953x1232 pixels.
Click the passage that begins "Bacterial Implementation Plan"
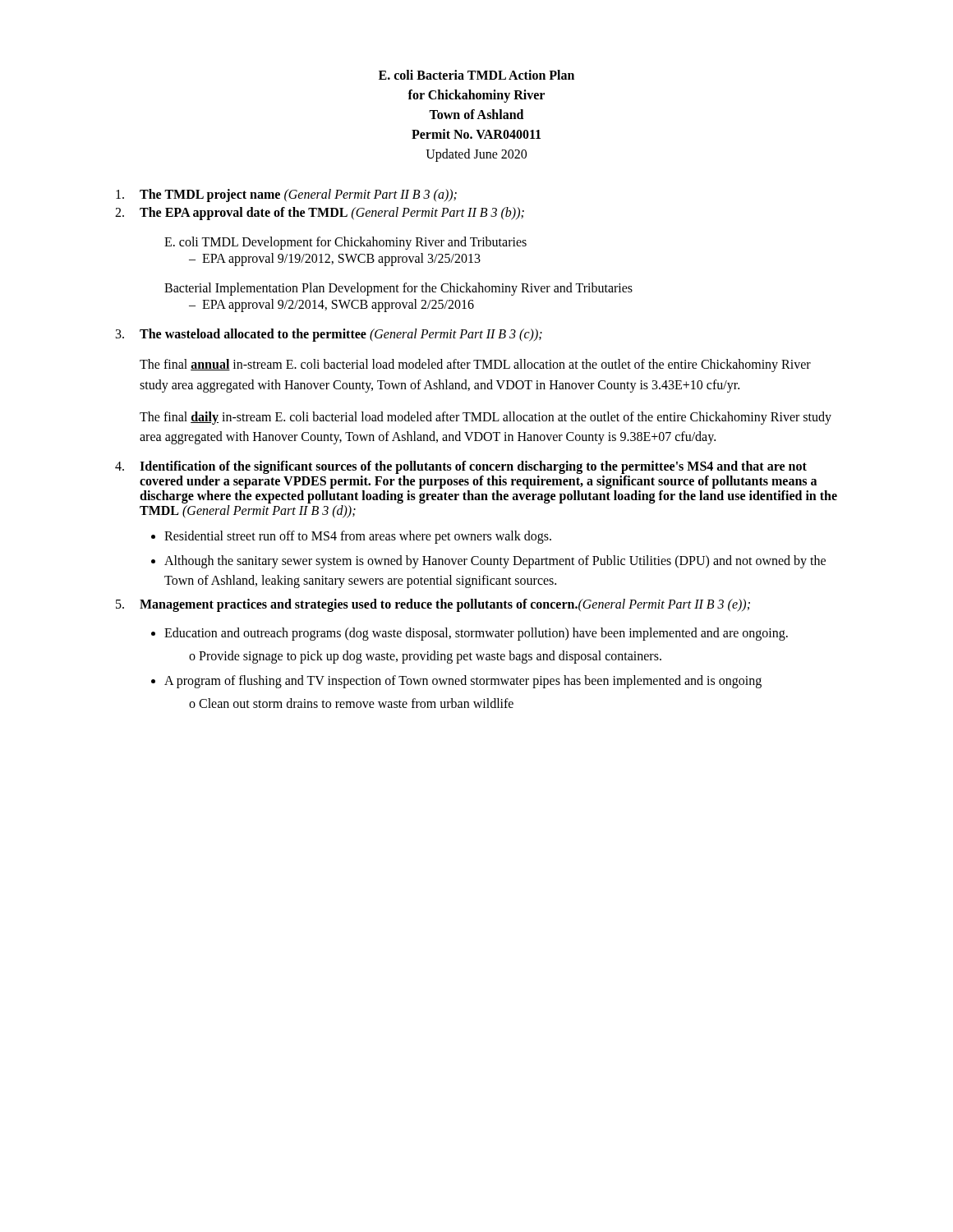(501, 296)
